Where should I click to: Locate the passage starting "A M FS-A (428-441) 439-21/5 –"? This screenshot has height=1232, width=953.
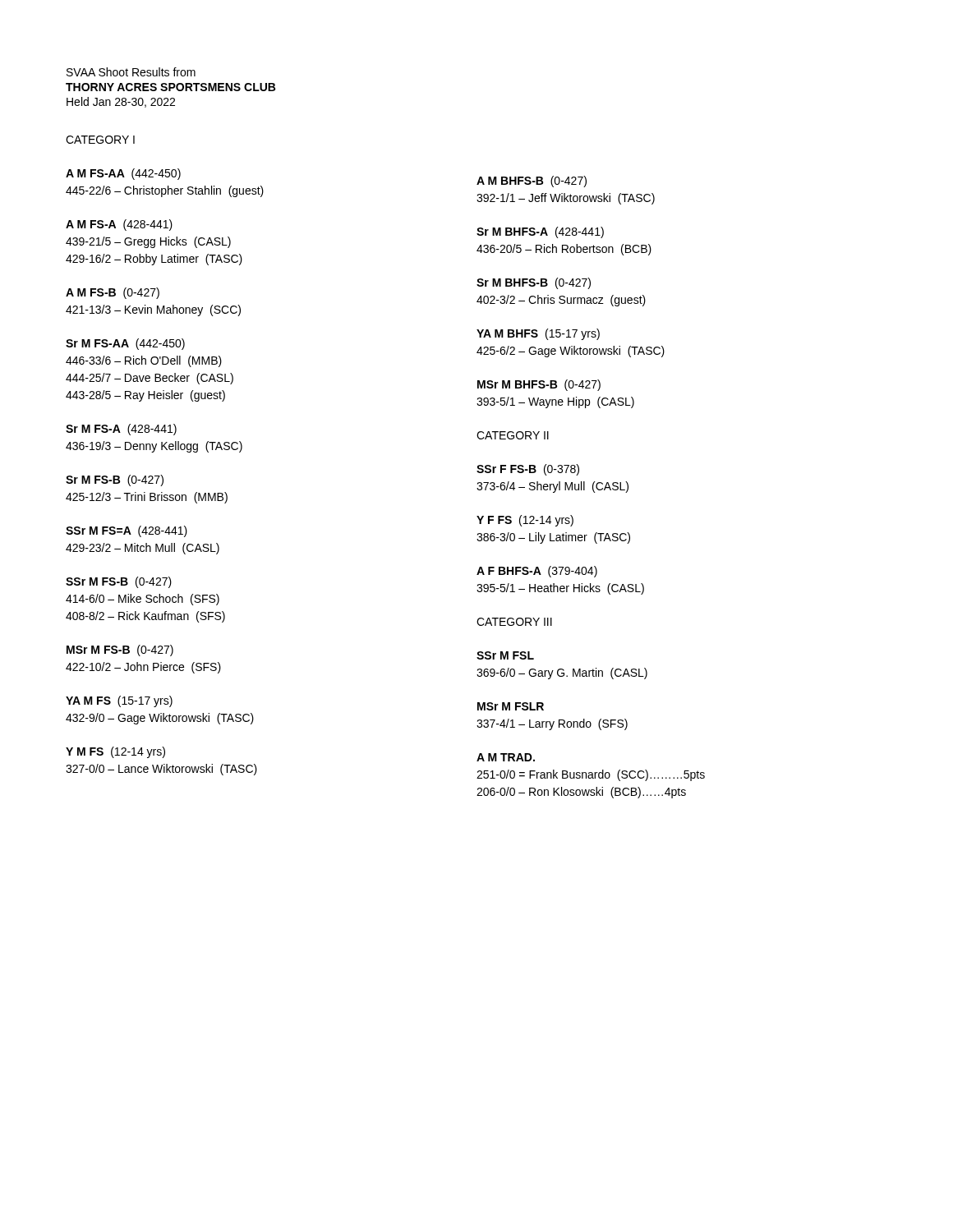154,242
